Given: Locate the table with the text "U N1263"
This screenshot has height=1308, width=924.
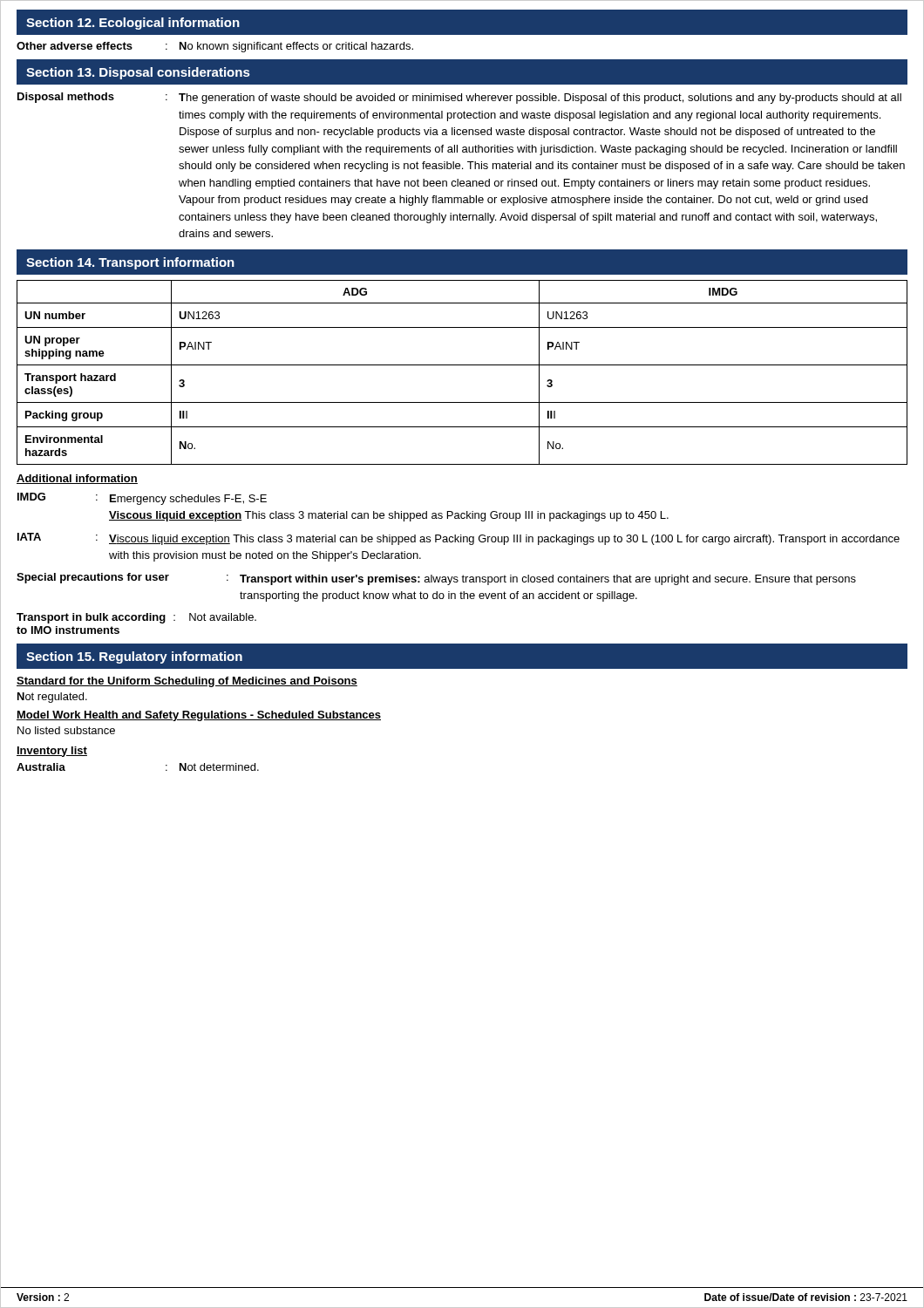Looking at the screenshot, I should click(x=462, y=372).
